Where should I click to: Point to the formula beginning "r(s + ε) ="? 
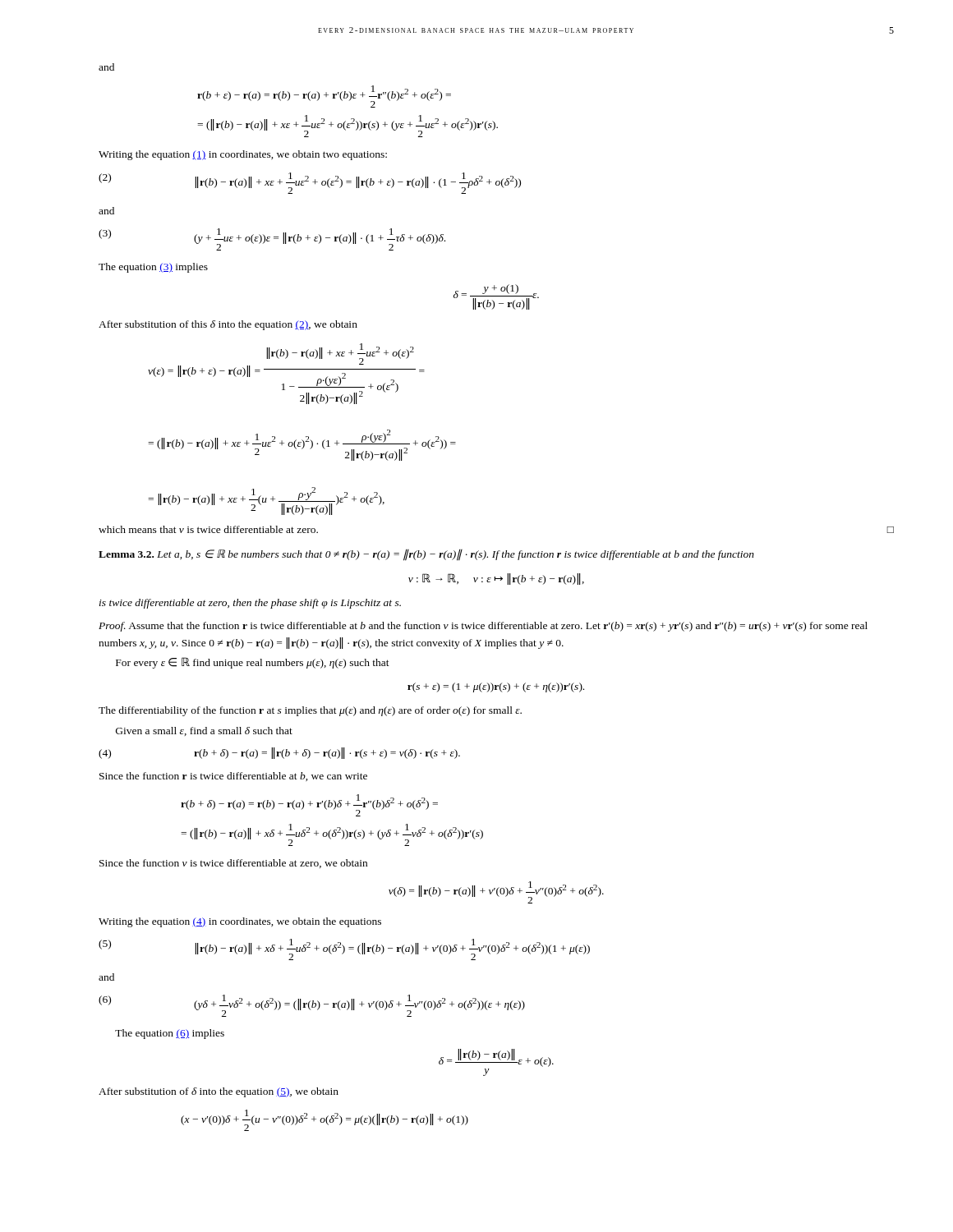click(496, 687)
